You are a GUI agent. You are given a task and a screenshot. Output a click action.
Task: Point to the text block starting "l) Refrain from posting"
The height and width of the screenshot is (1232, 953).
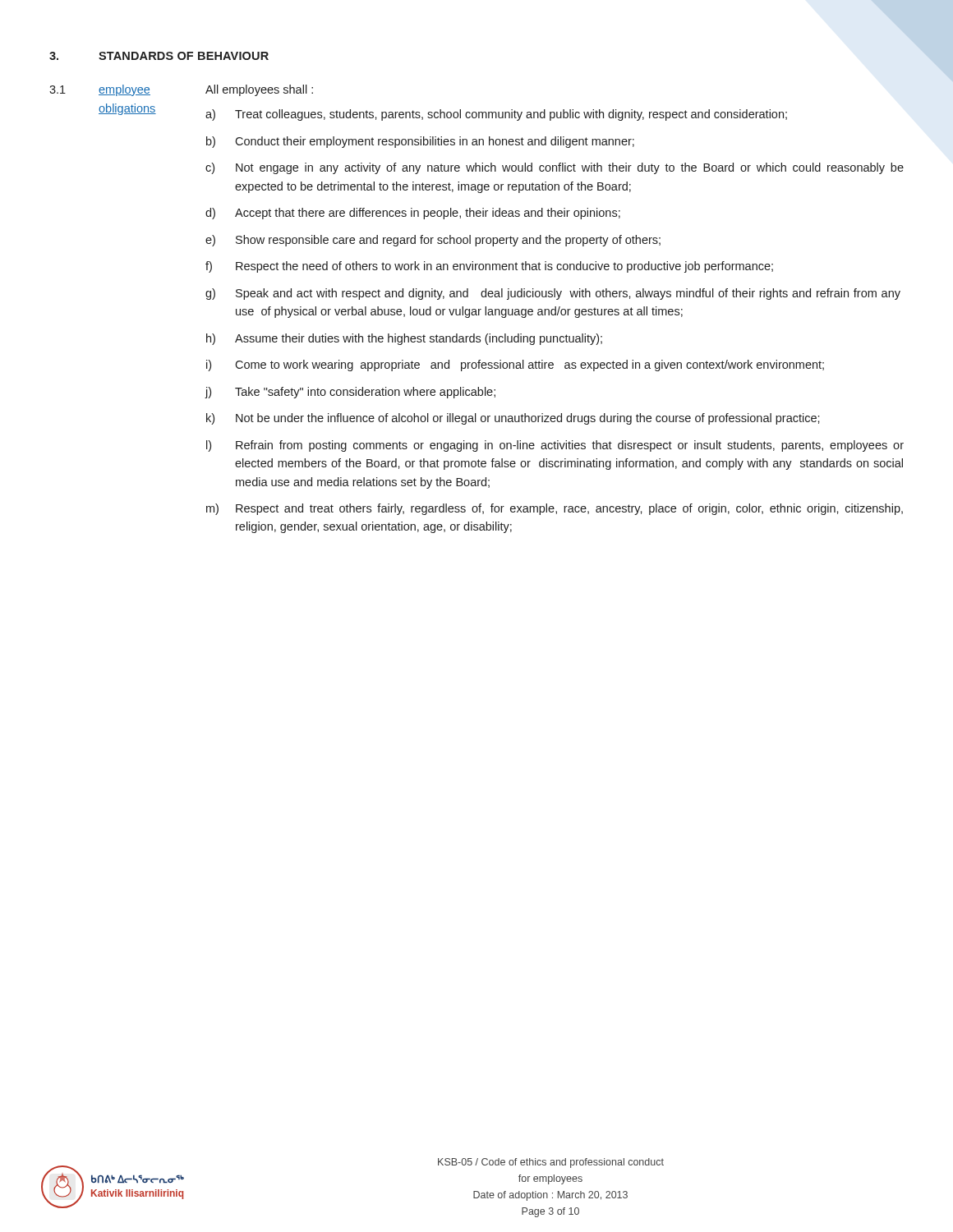click(555, 463)
